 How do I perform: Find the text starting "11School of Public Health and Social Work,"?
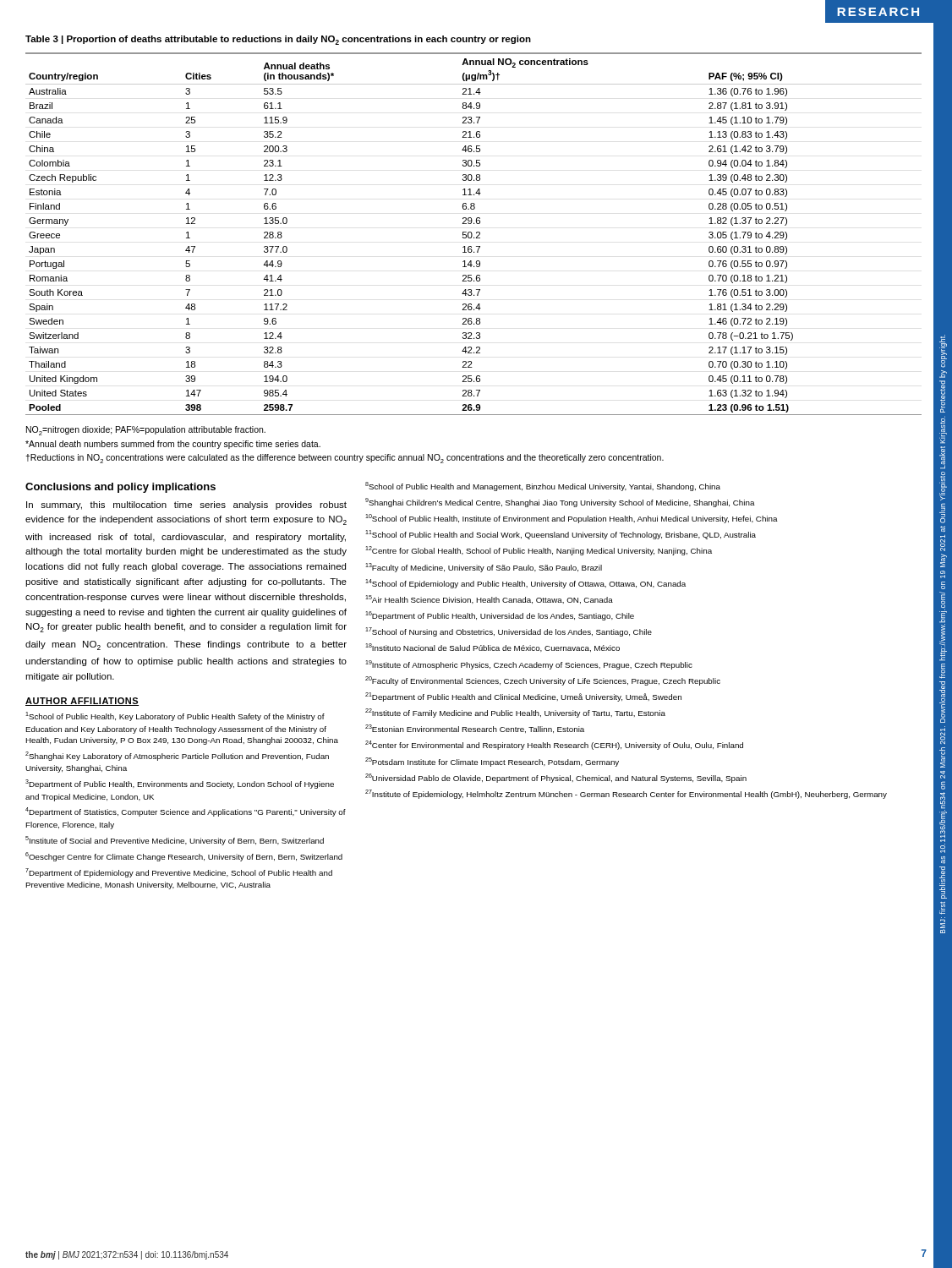[x=561, y=534]
